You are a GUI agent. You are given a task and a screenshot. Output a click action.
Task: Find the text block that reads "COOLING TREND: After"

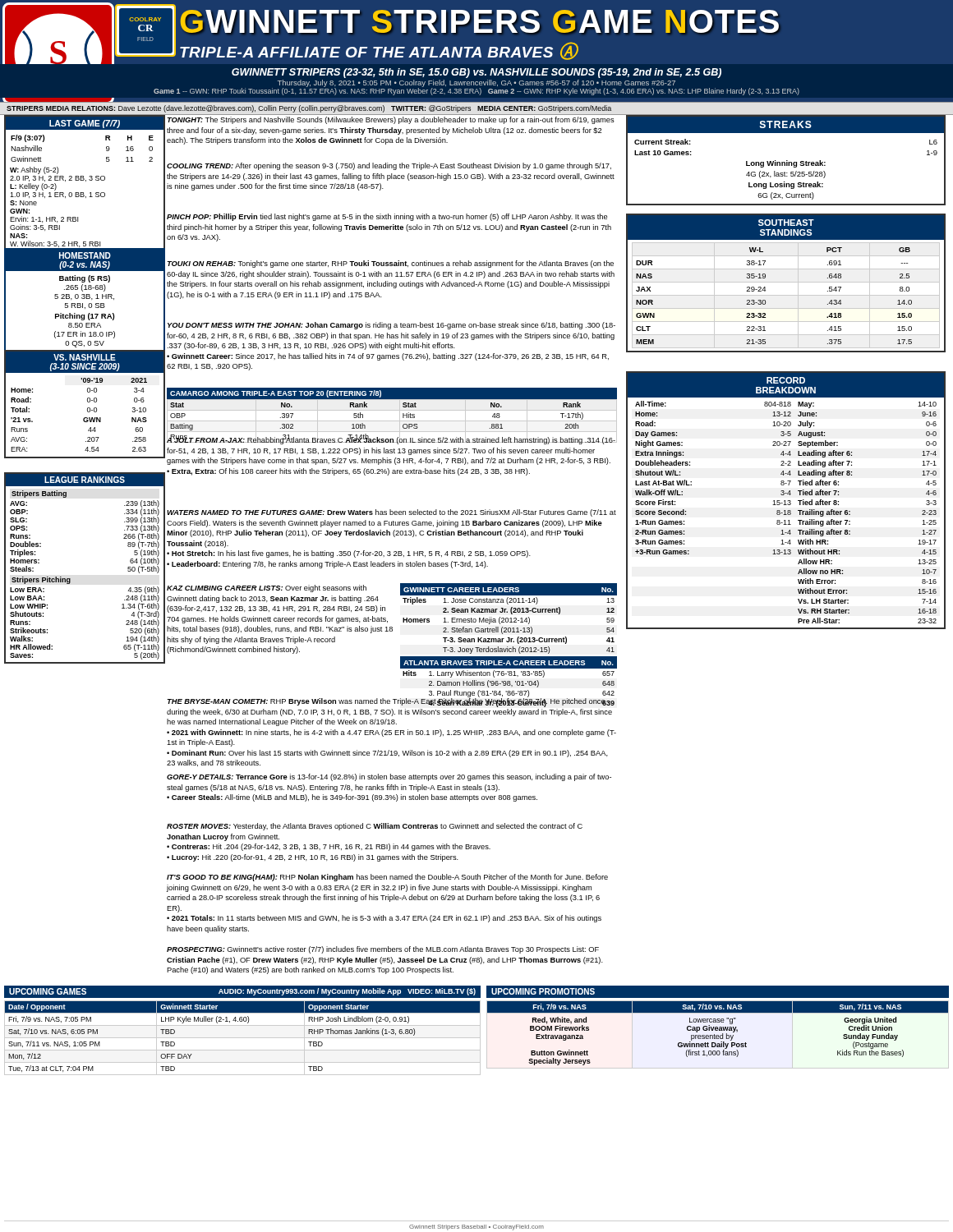(390, 176)
